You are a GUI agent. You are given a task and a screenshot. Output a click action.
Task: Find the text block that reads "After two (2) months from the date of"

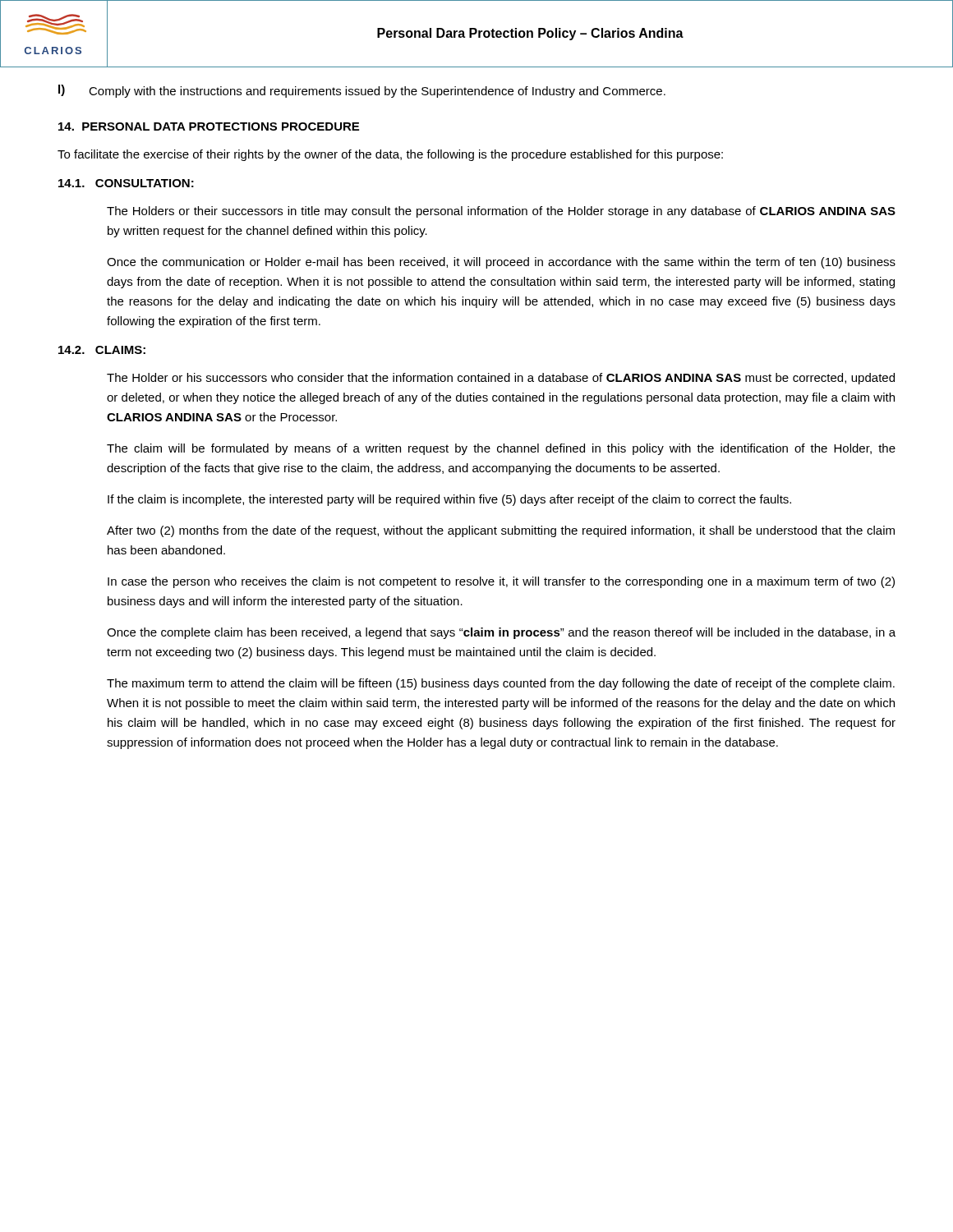(x=501, y=540)
